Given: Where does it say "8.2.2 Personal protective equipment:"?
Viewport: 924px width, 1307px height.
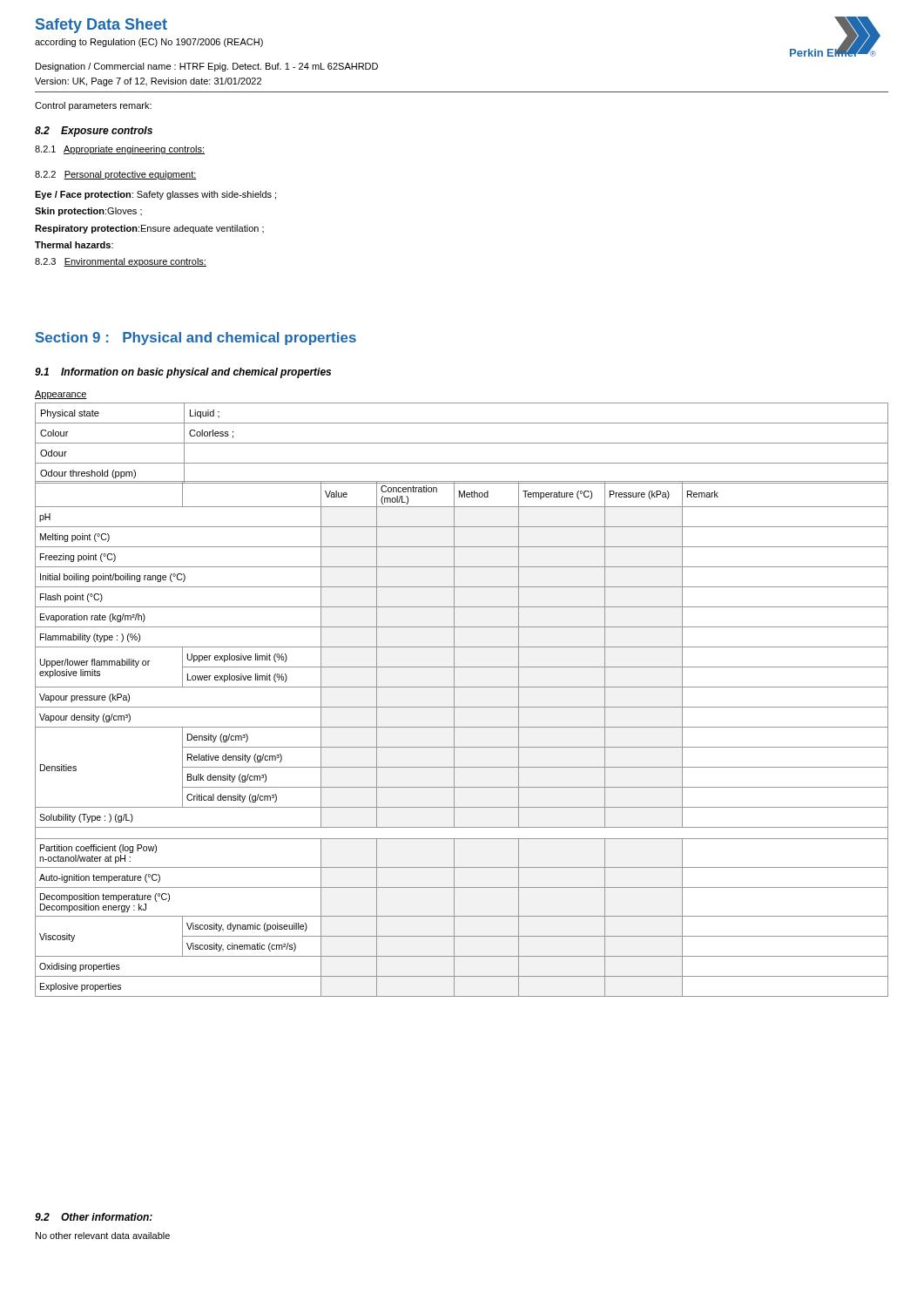Looking at the screenshot, I should point(116,174).
